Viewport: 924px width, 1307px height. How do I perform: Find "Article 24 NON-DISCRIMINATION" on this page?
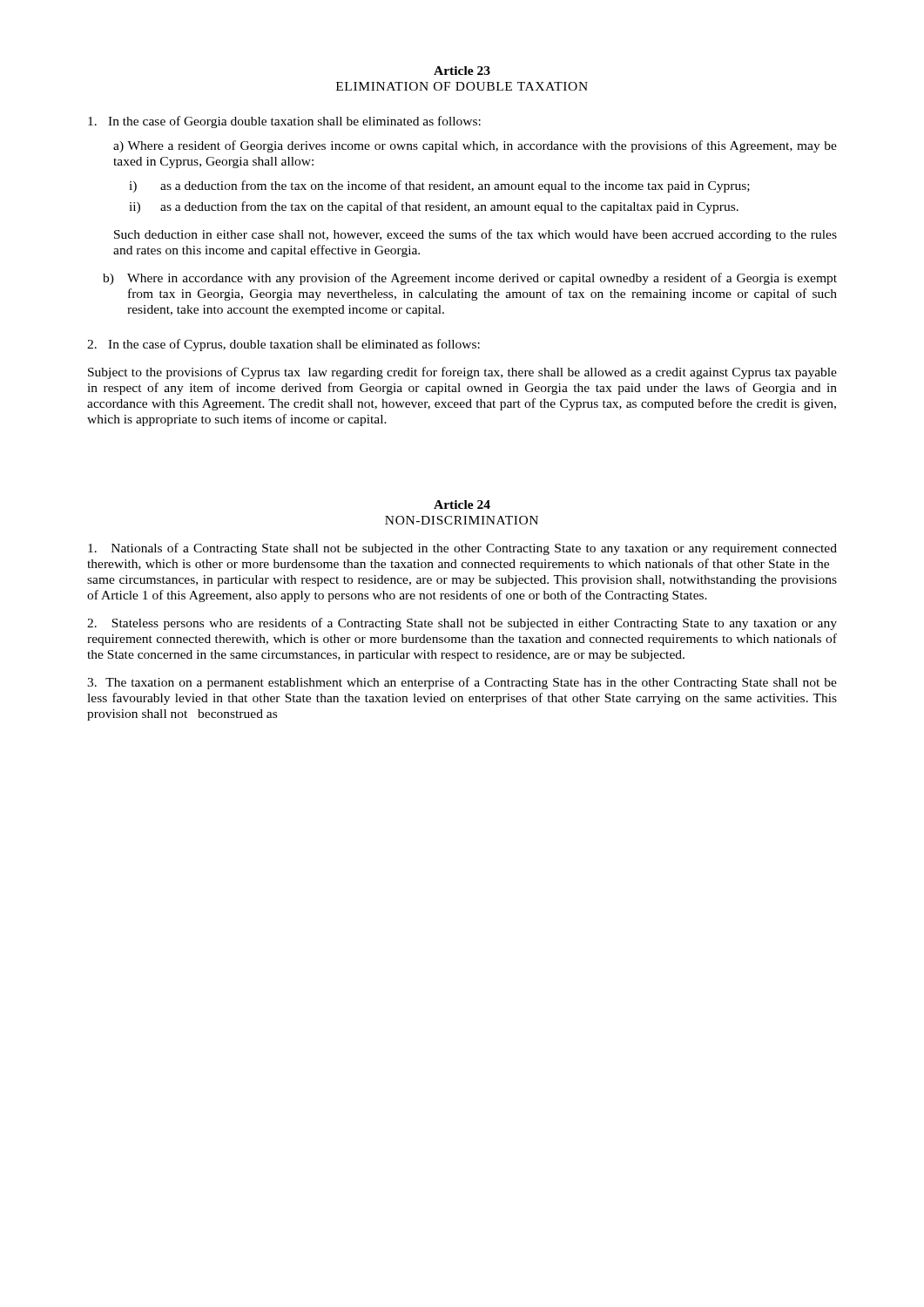coord(462,512)
